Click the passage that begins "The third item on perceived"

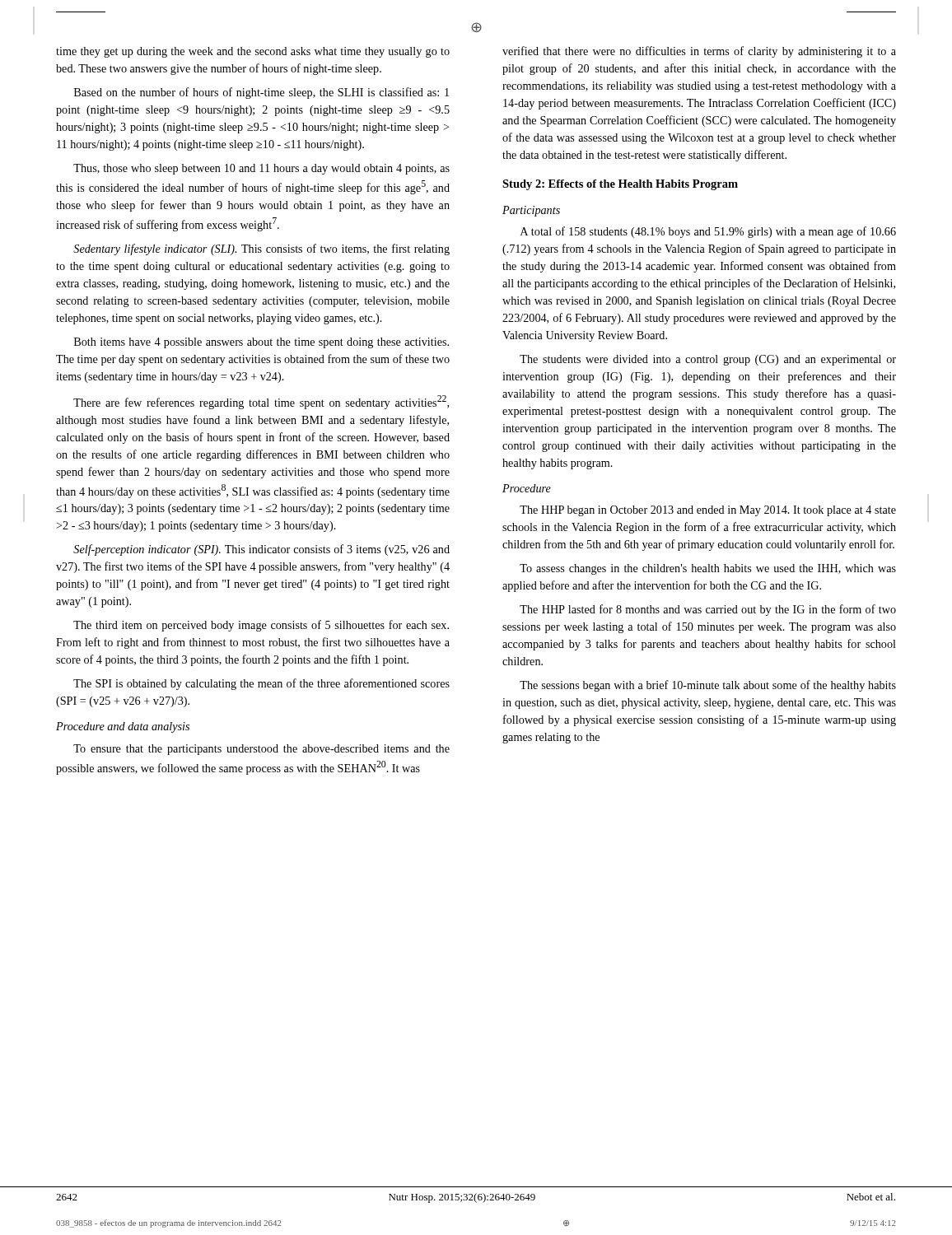click(x=253, y=643)
